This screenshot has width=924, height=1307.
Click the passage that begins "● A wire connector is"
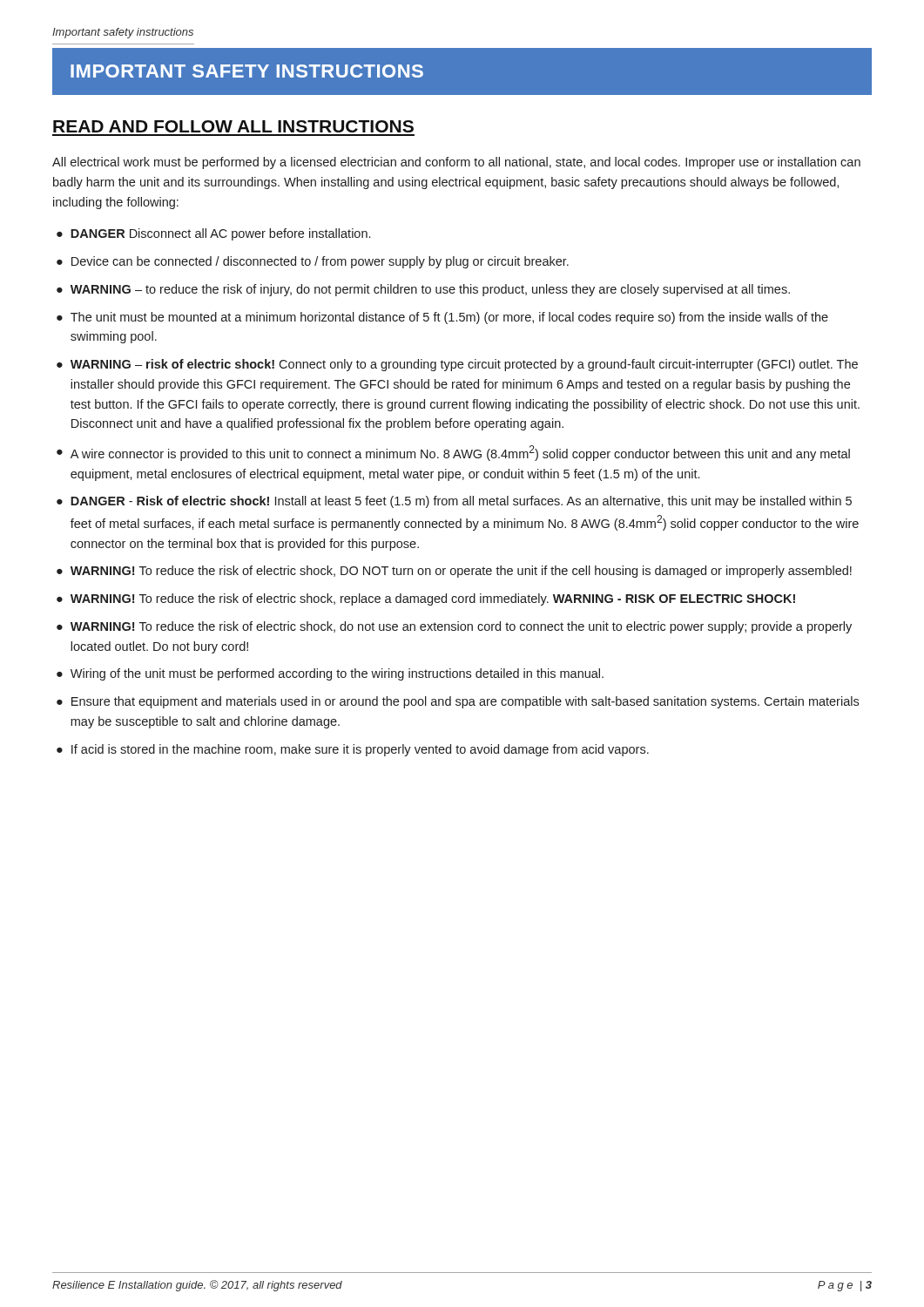pos(464,463)
